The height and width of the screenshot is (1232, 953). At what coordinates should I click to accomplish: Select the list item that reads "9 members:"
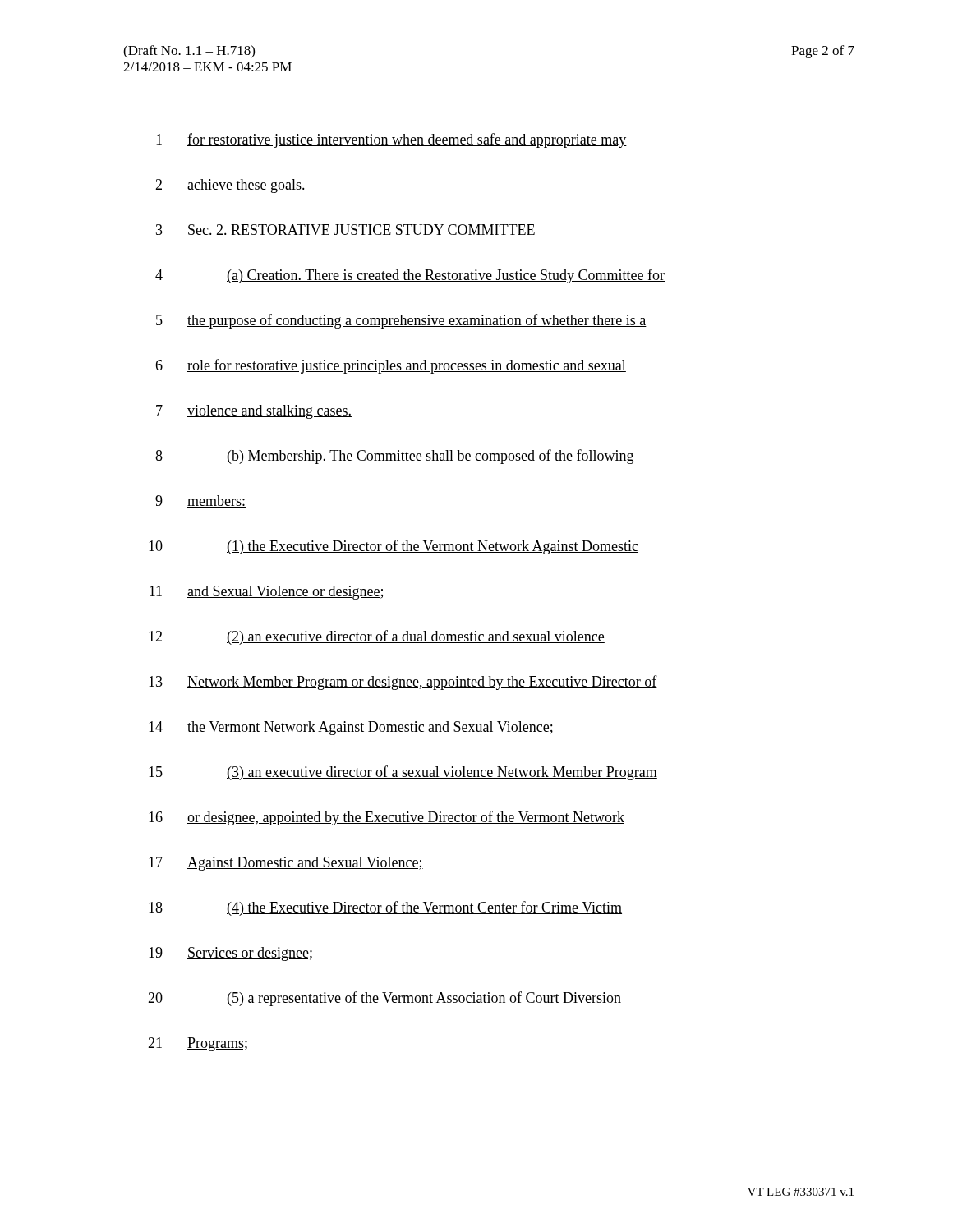[x=200, y=501]
